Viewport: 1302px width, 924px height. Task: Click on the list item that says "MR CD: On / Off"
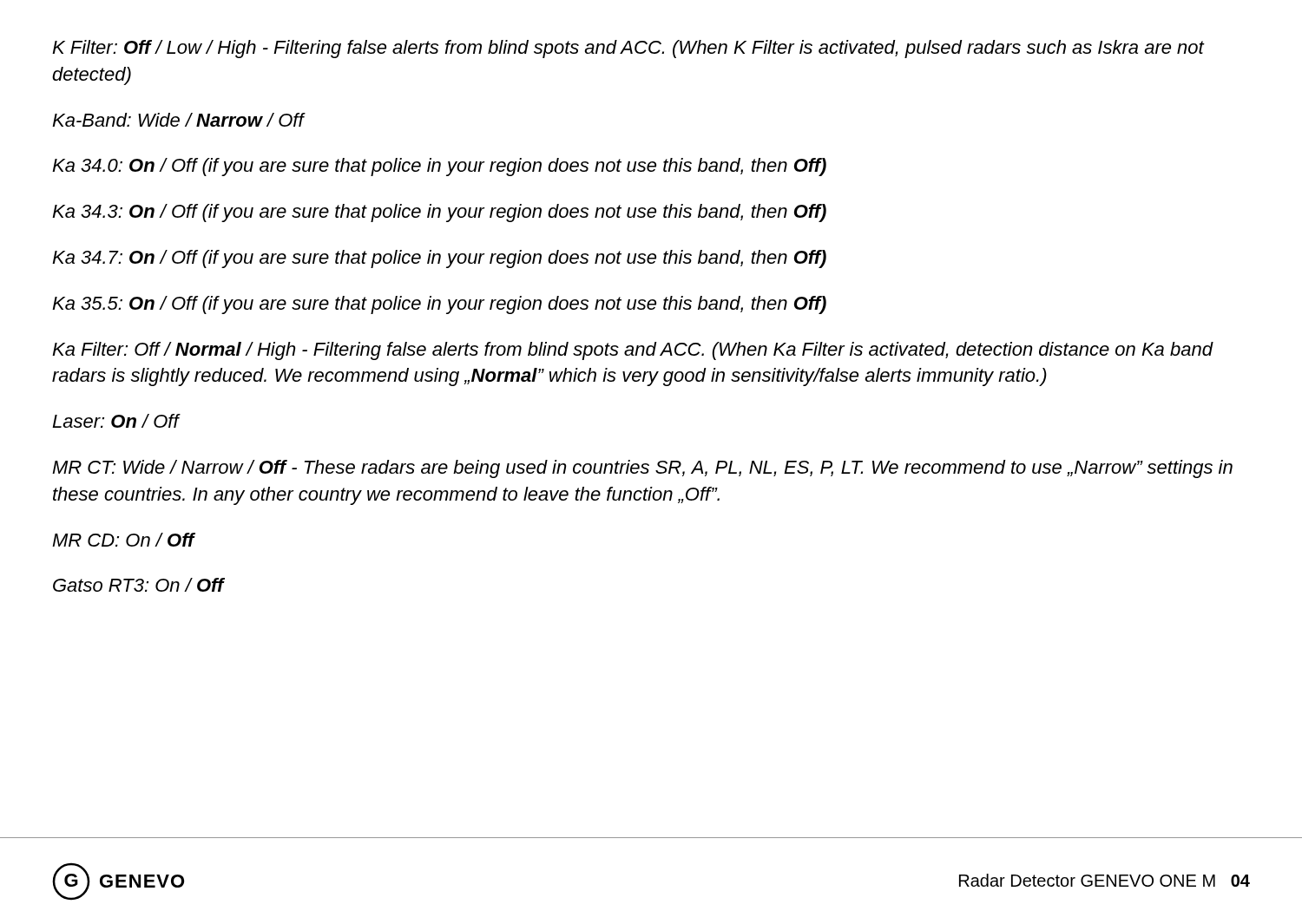[123, 540]
